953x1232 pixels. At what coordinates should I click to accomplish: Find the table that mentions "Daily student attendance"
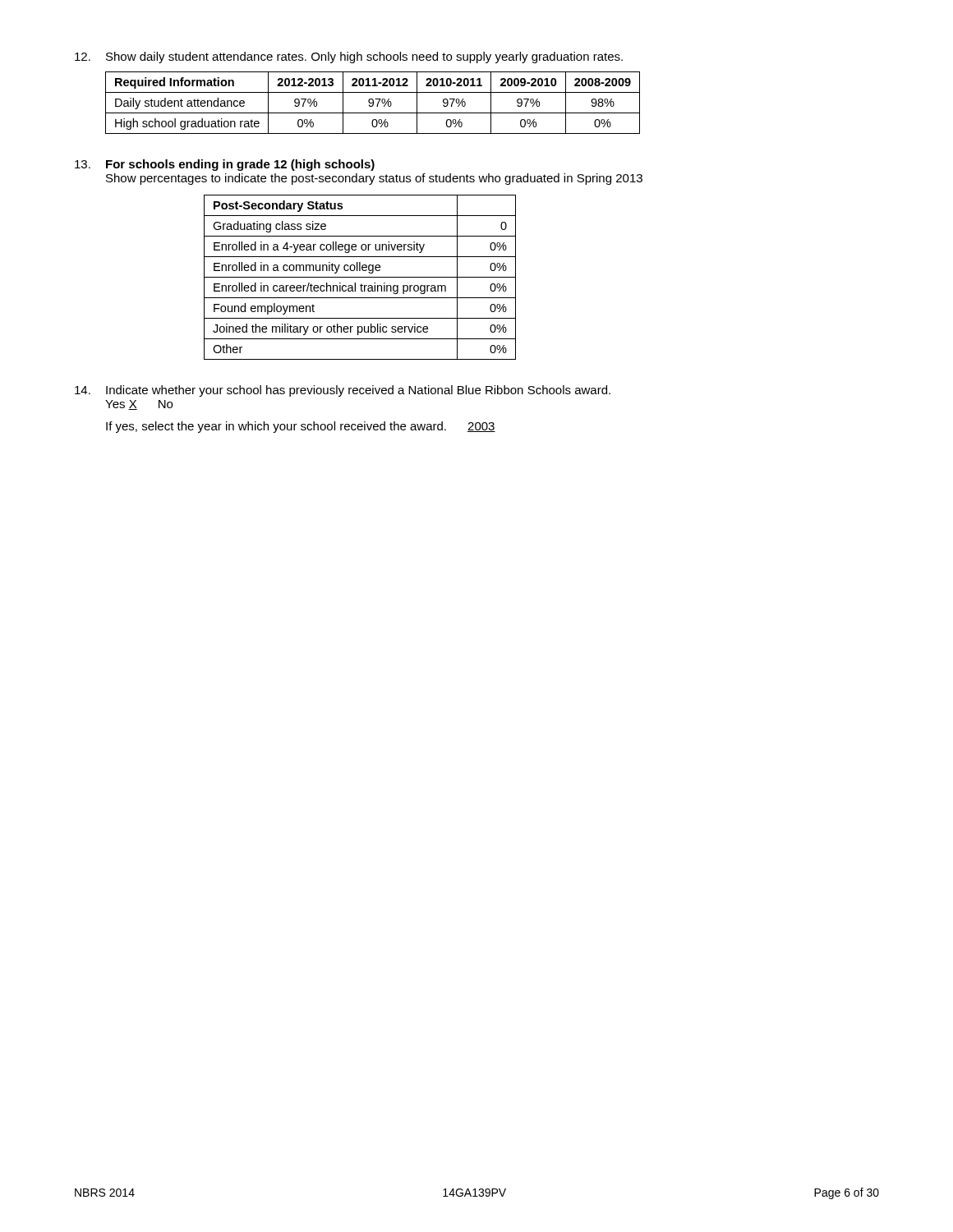[x=492, y=103]
